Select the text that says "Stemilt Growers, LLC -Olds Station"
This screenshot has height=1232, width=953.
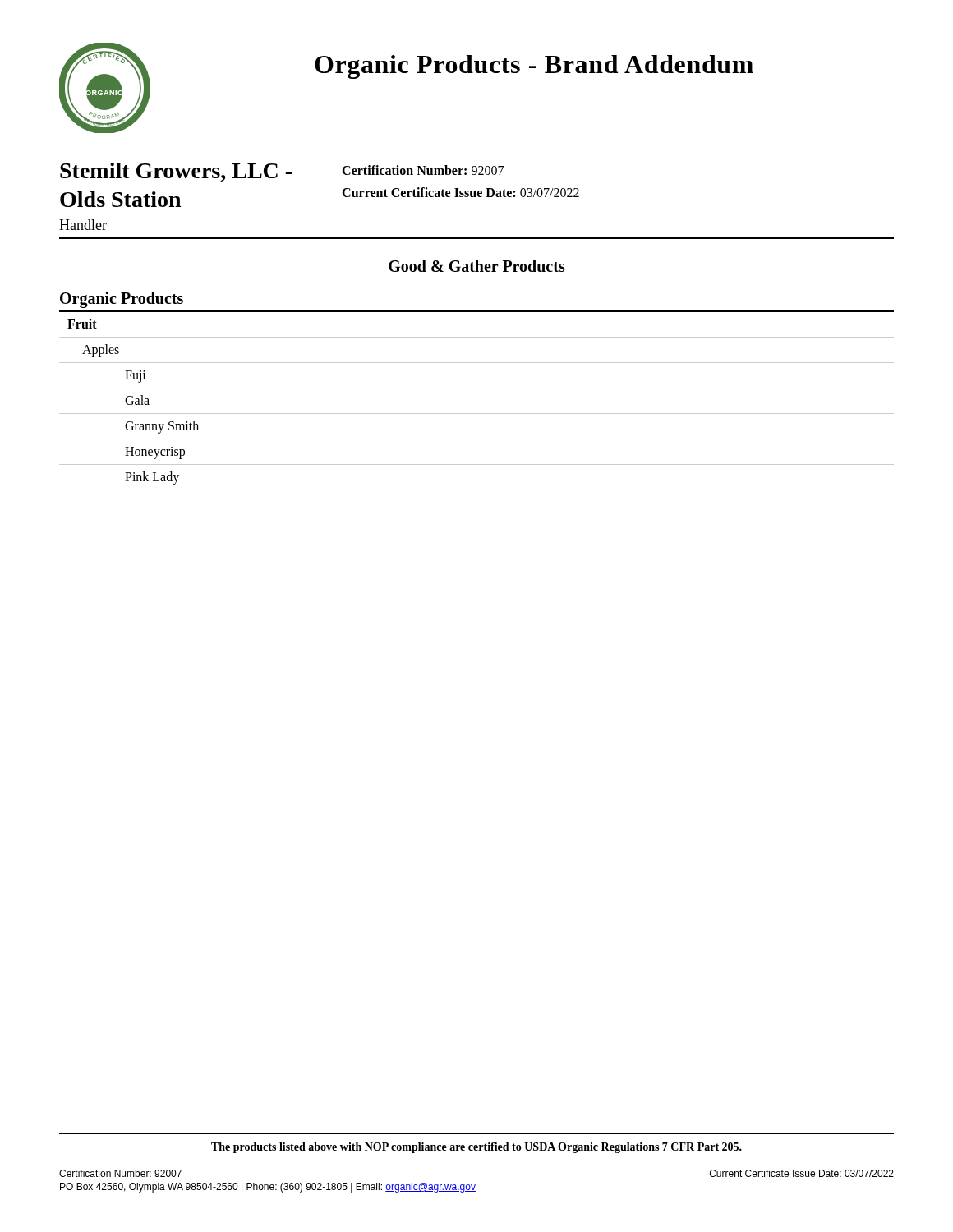coord(176,185)
